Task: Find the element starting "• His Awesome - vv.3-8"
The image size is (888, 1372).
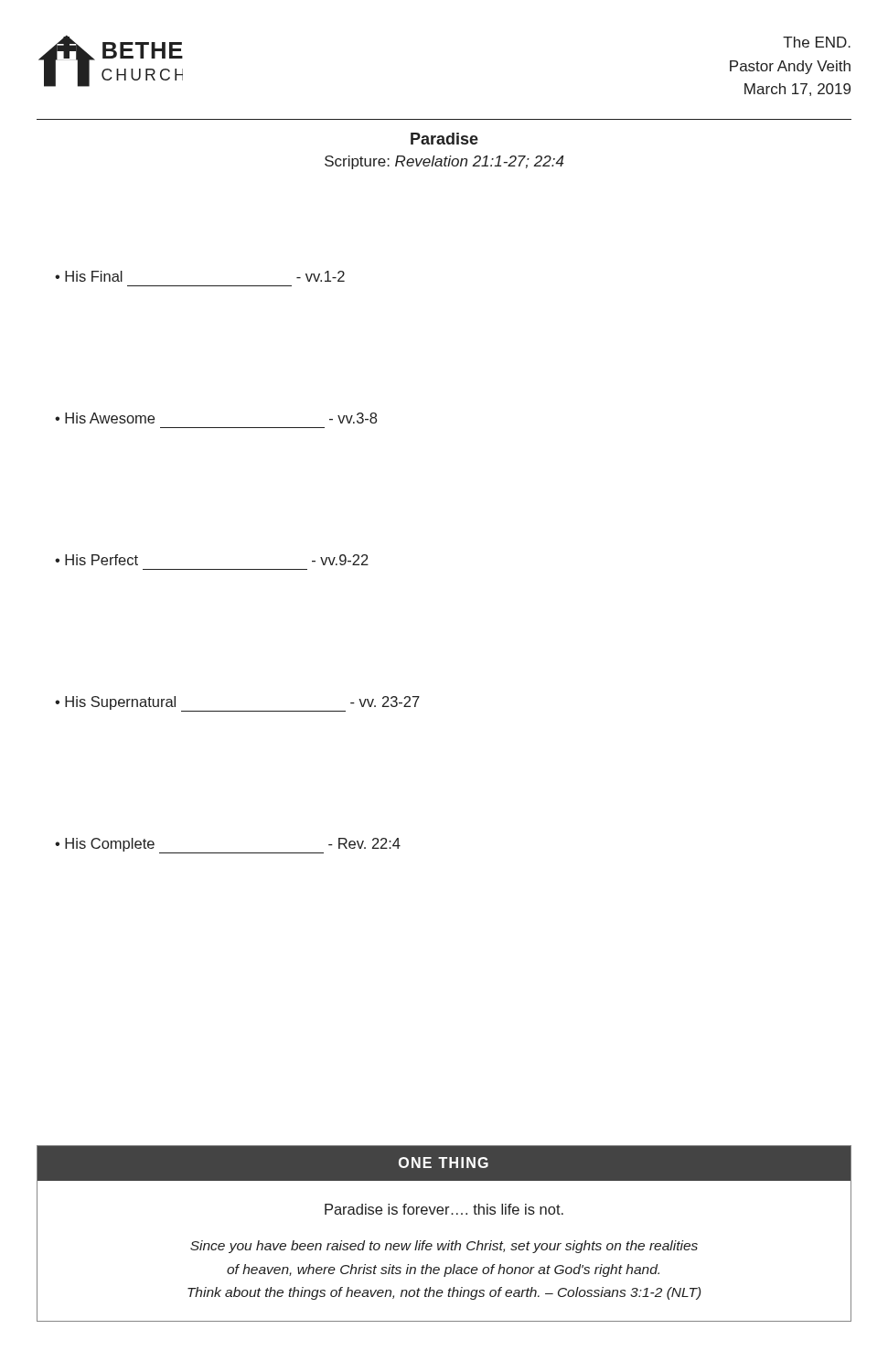Action: coord(216,419)
